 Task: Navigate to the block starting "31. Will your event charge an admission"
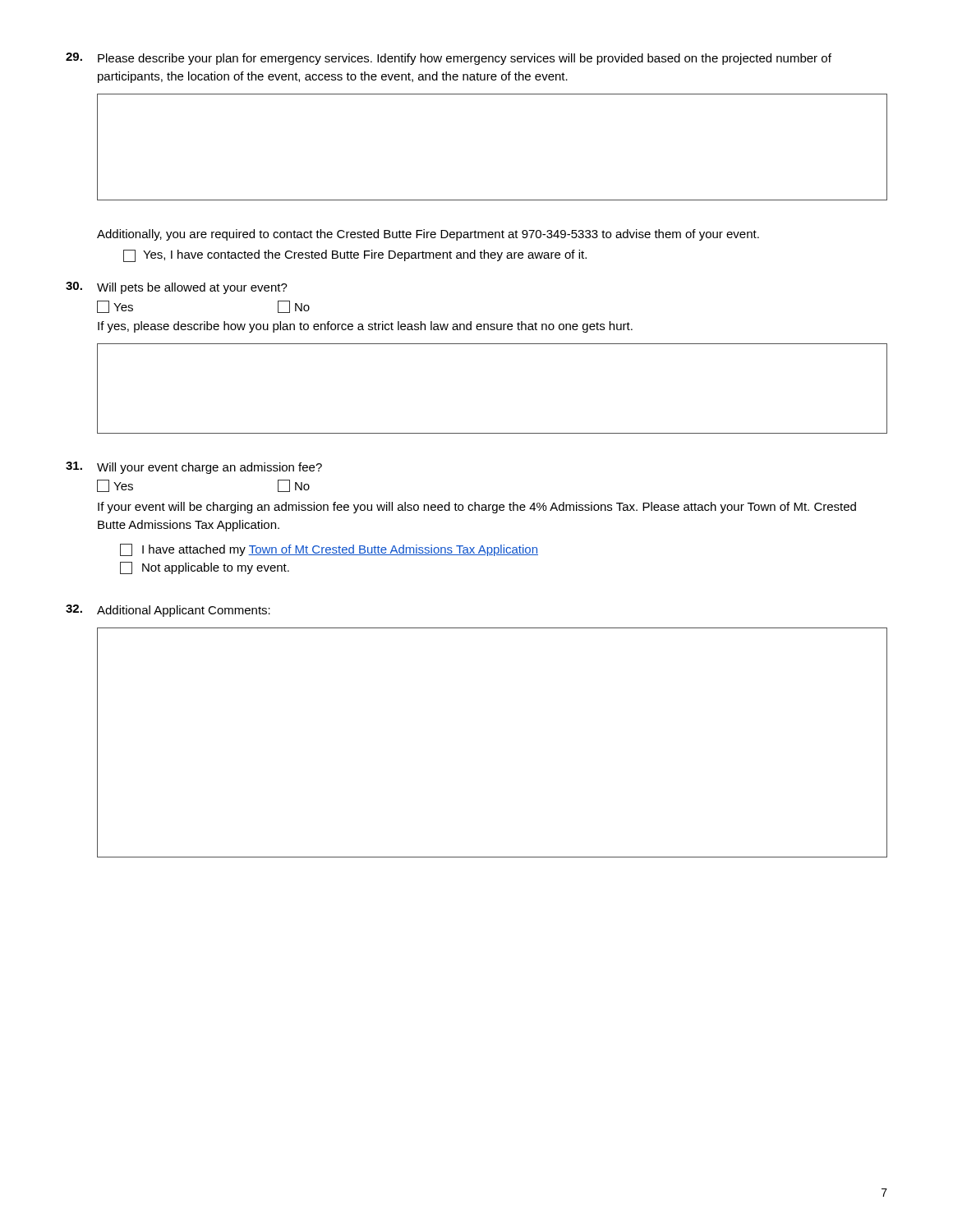(x=476, y=518)
